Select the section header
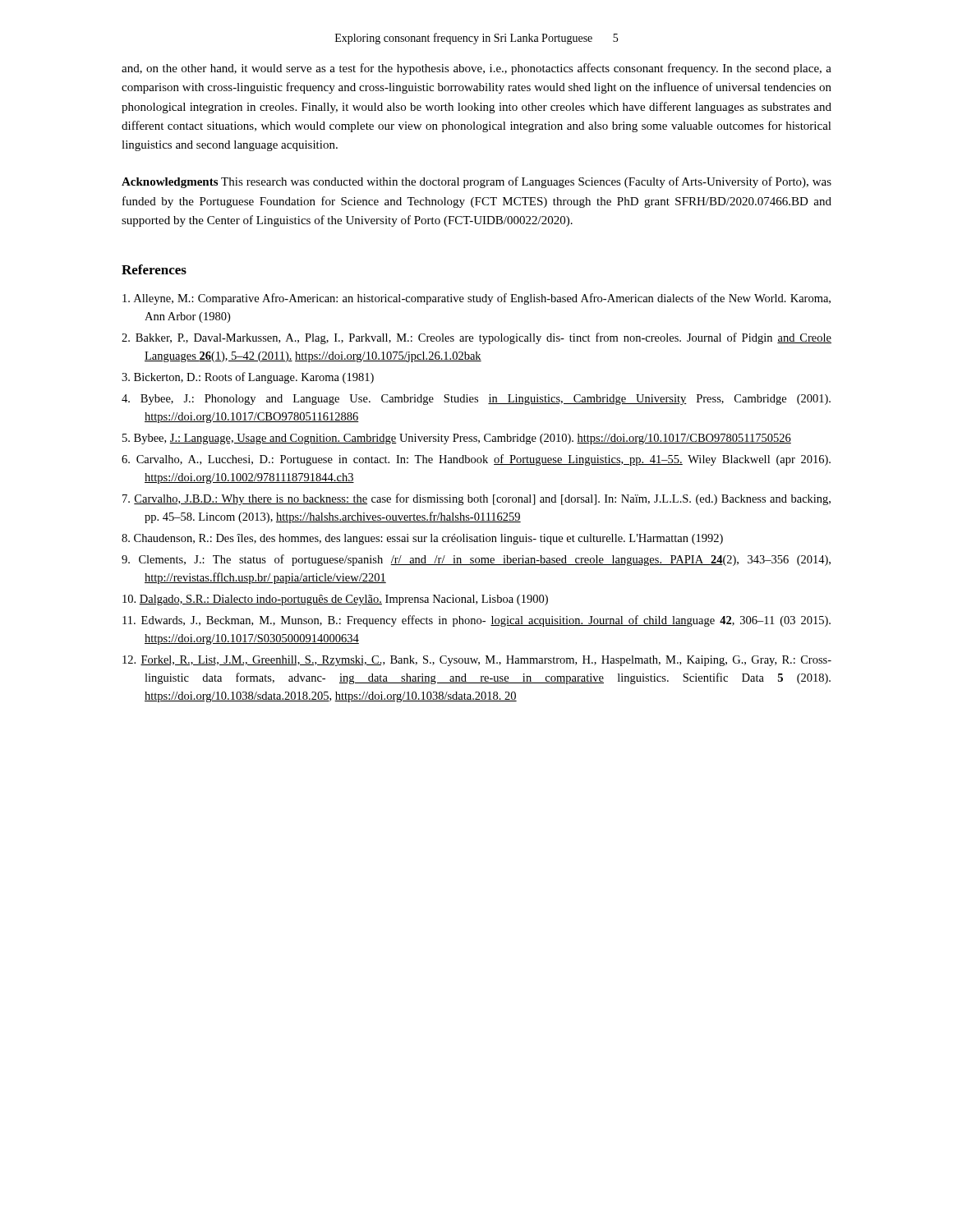This screenshot has width=953, height=1232. tap(154, 270)
